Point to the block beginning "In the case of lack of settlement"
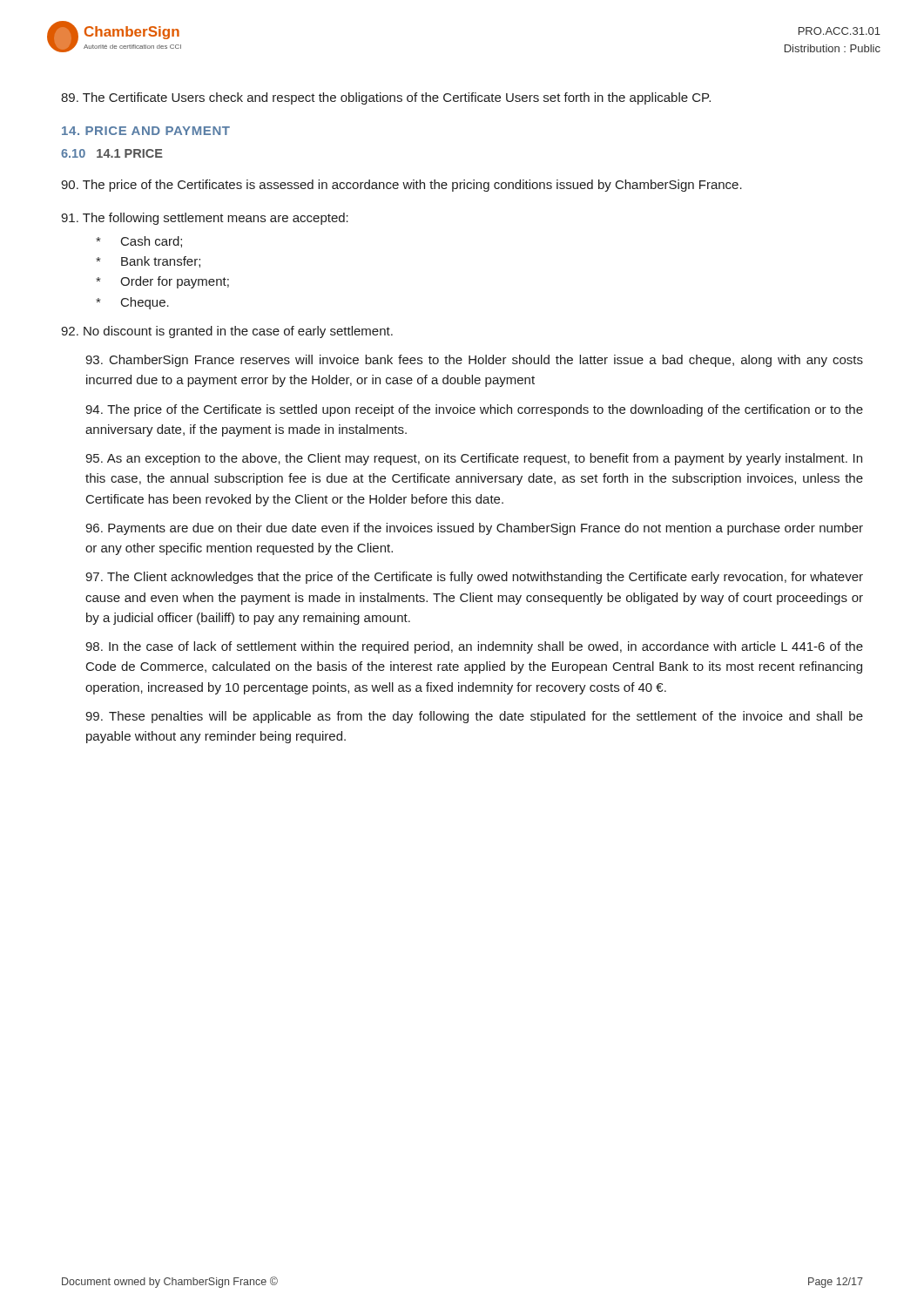The height and width of the screenshot is (1307, 924). (x=474, y=666)
